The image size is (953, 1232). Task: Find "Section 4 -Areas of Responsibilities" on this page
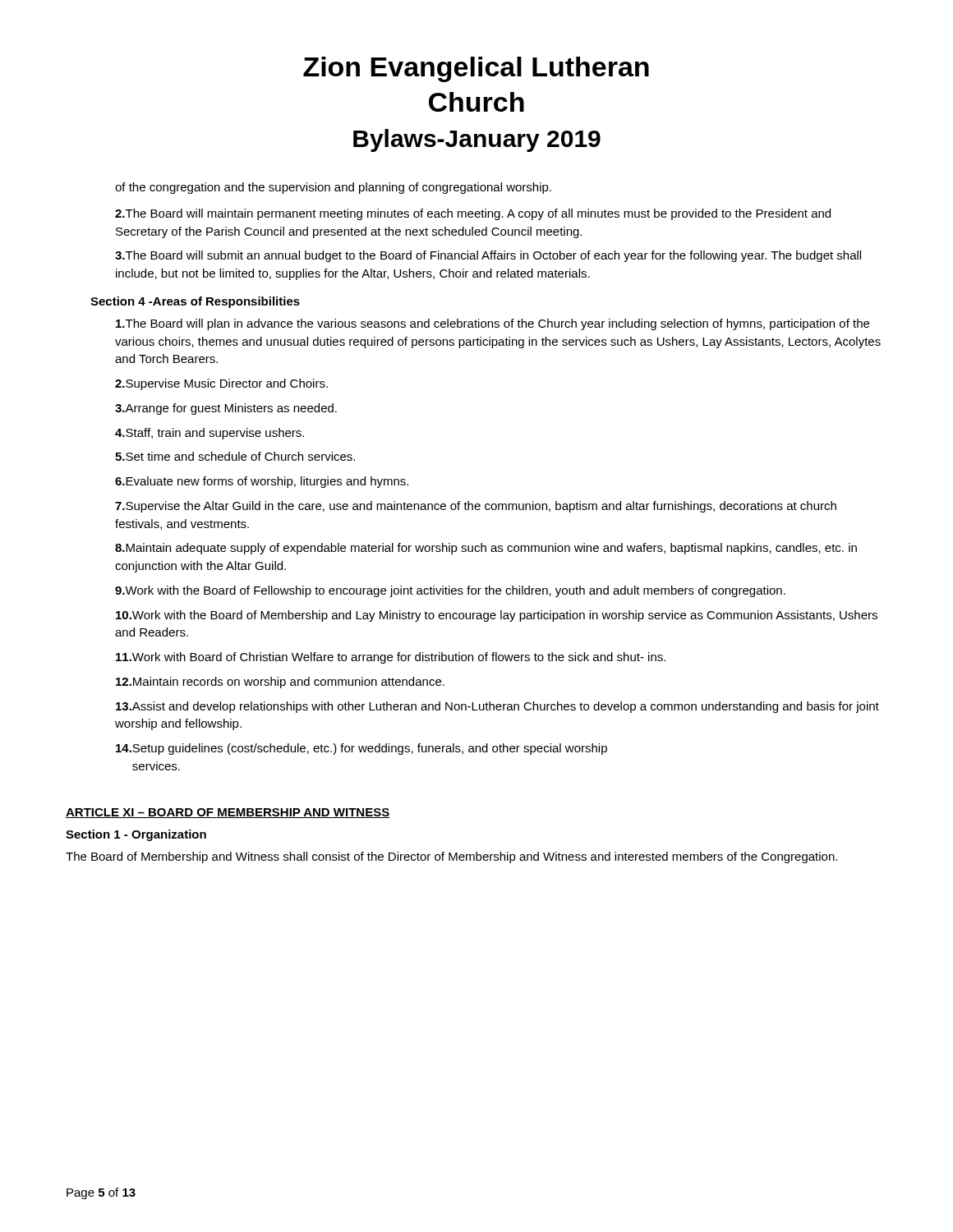tap(195, 301)
